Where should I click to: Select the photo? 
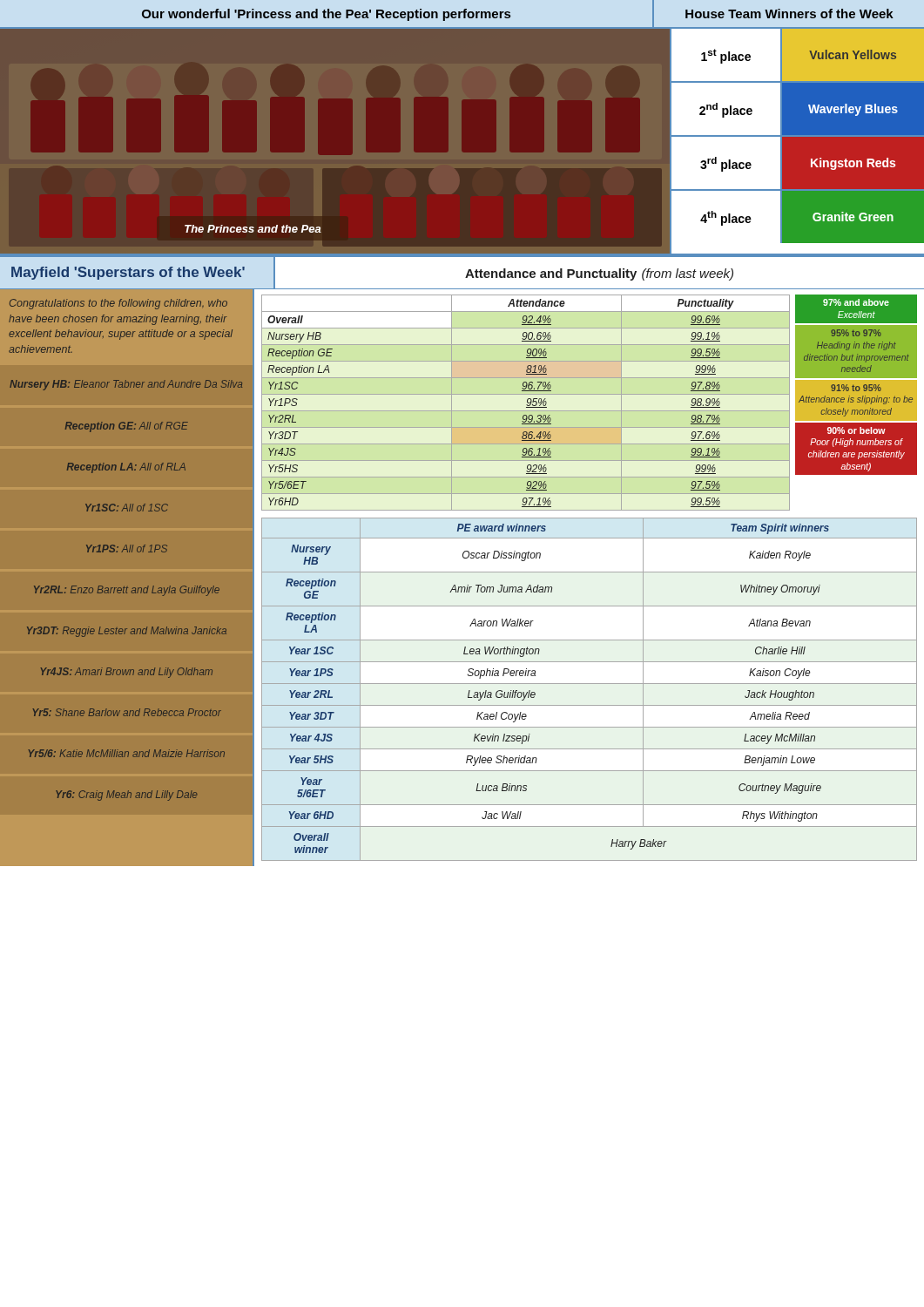(335, 141)
